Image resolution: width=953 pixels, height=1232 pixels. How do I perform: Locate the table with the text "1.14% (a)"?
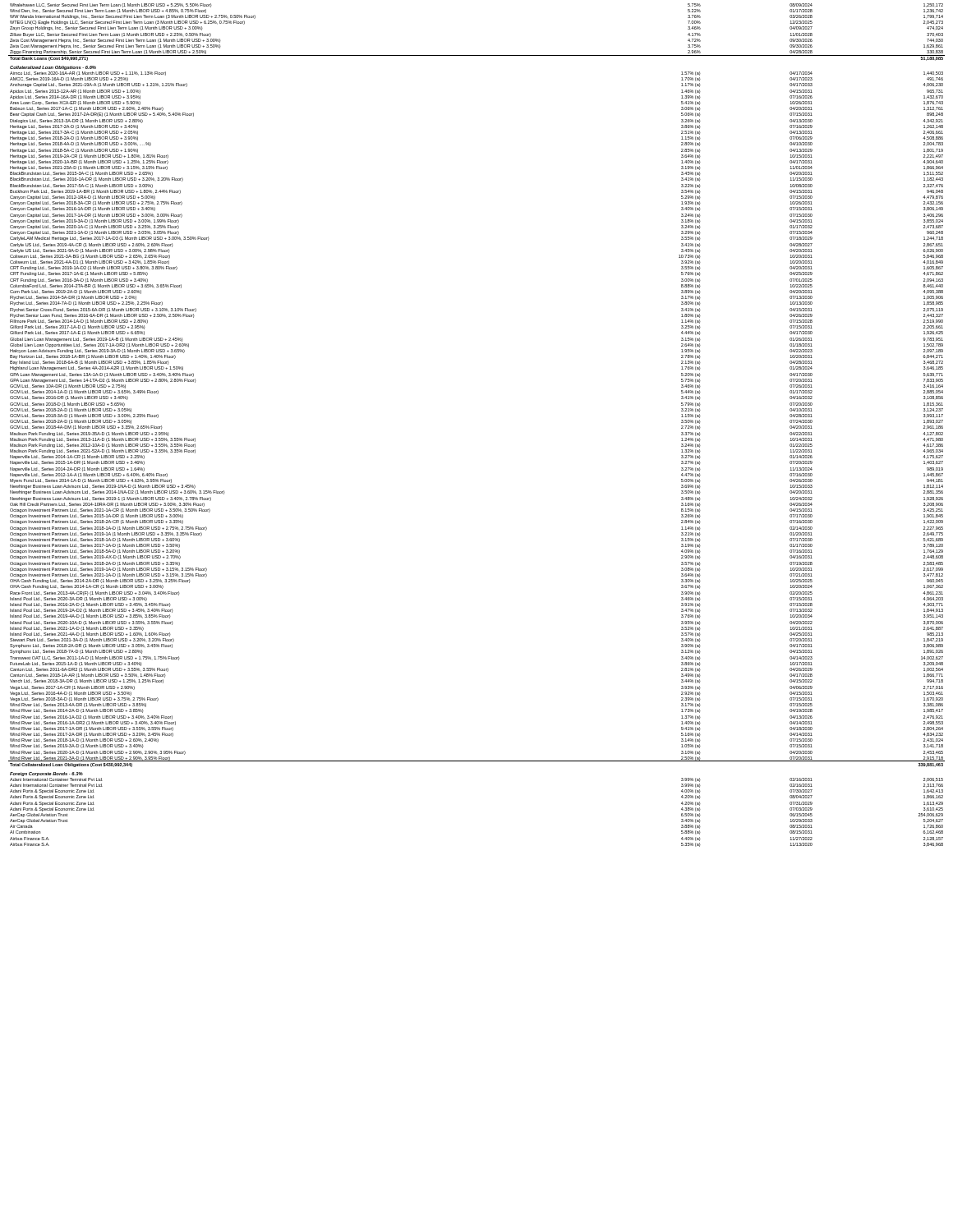[476, 424]
